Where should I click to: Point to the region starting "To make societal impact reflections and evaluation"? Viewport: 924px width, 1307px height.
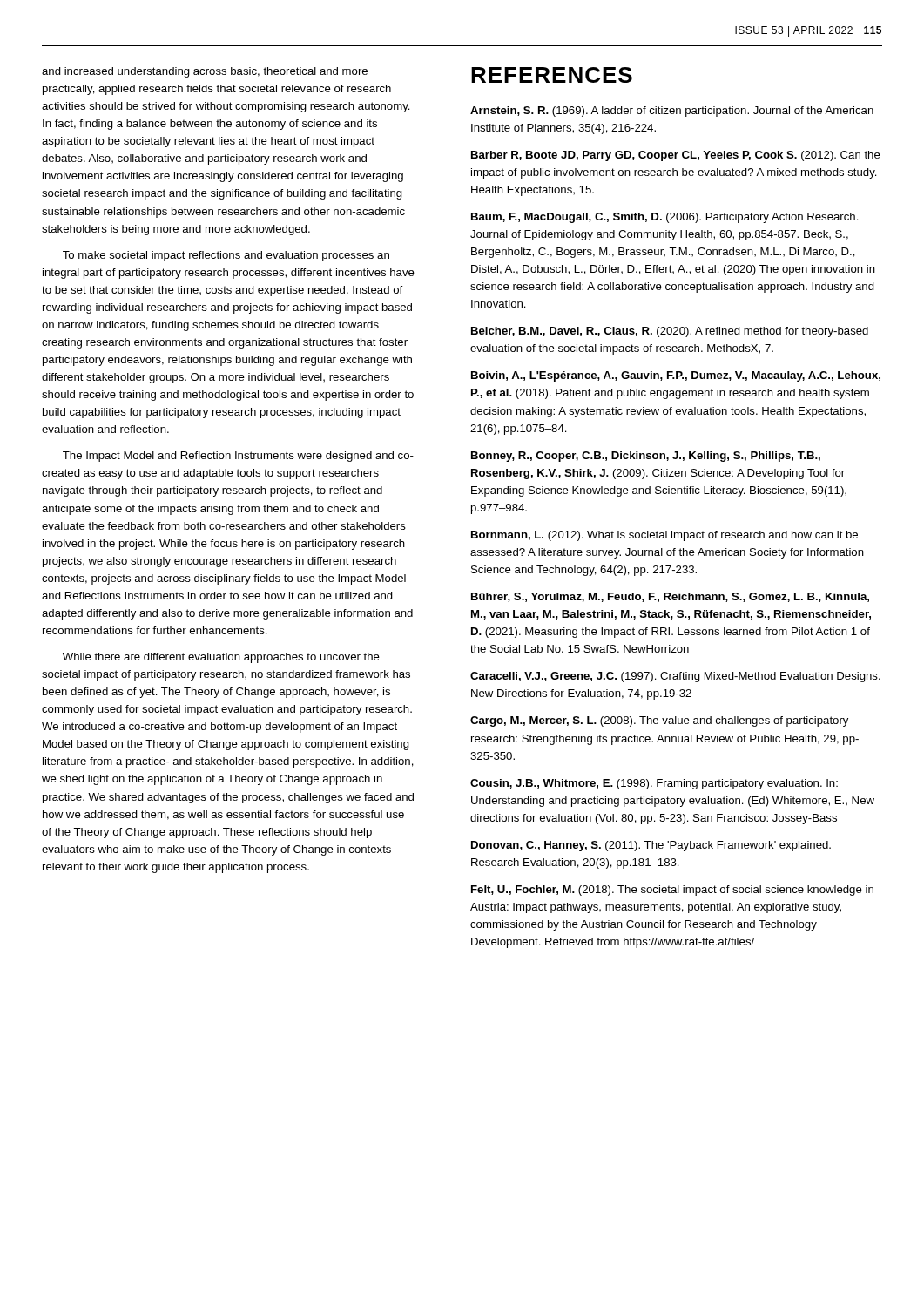tap(229, 342)
